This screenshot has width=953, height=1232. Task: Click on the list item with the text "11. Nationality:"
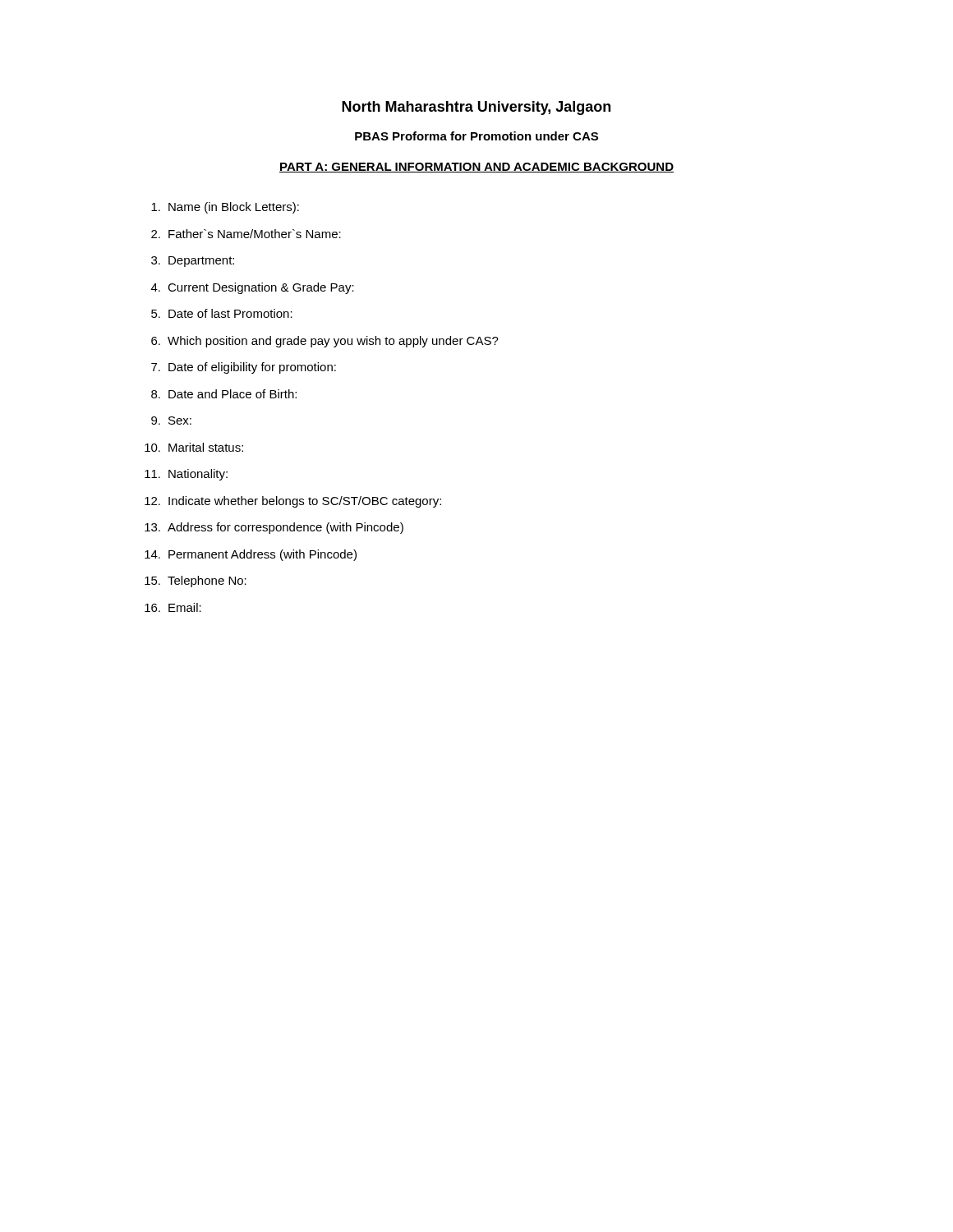(x=180, y=474)
